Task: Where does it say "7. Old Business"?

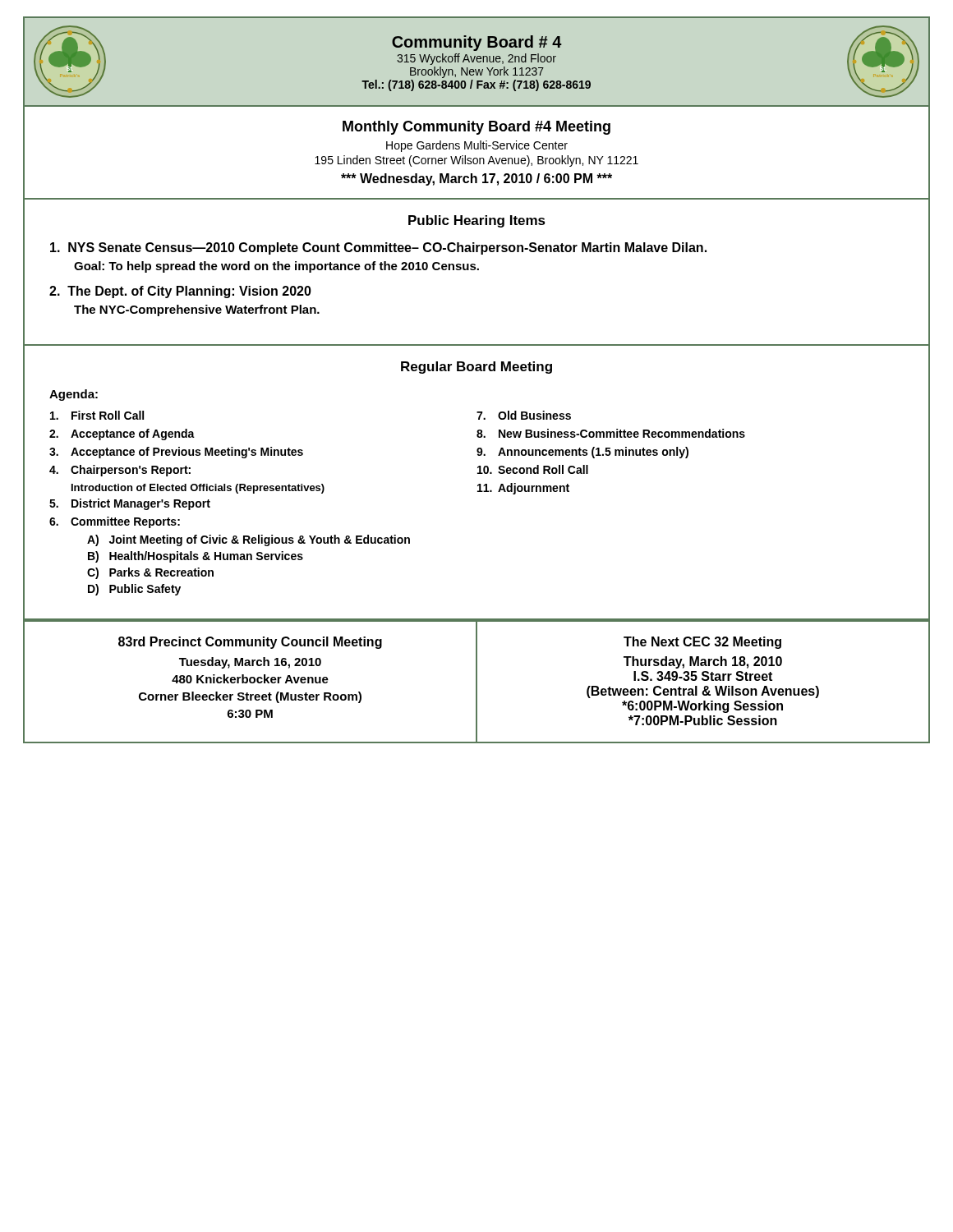Action: click(524, 415)
